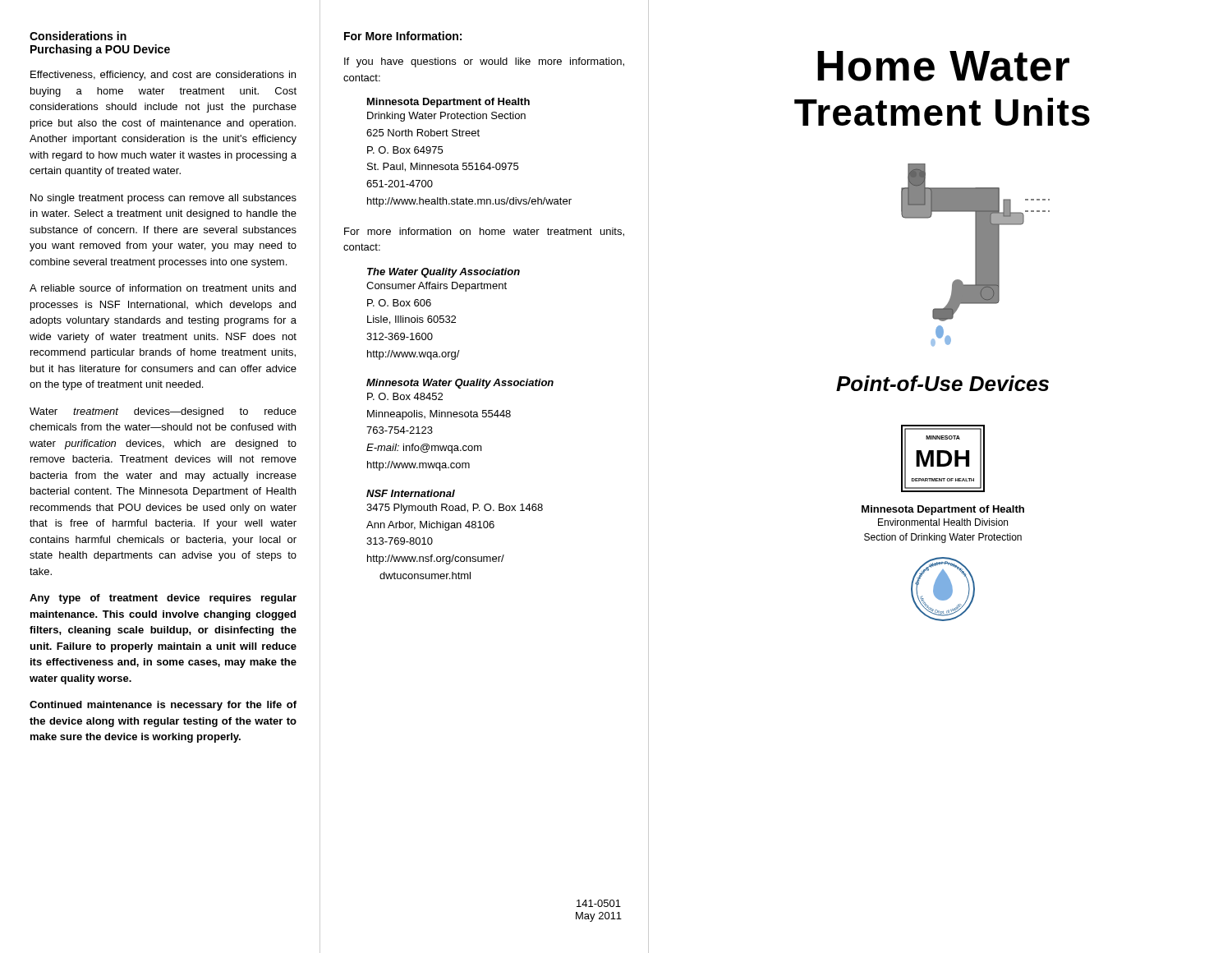Screen dimensions: 953x1232
Task: Point to the block beginning "A reliable source of information"
Action: point(163,336)
